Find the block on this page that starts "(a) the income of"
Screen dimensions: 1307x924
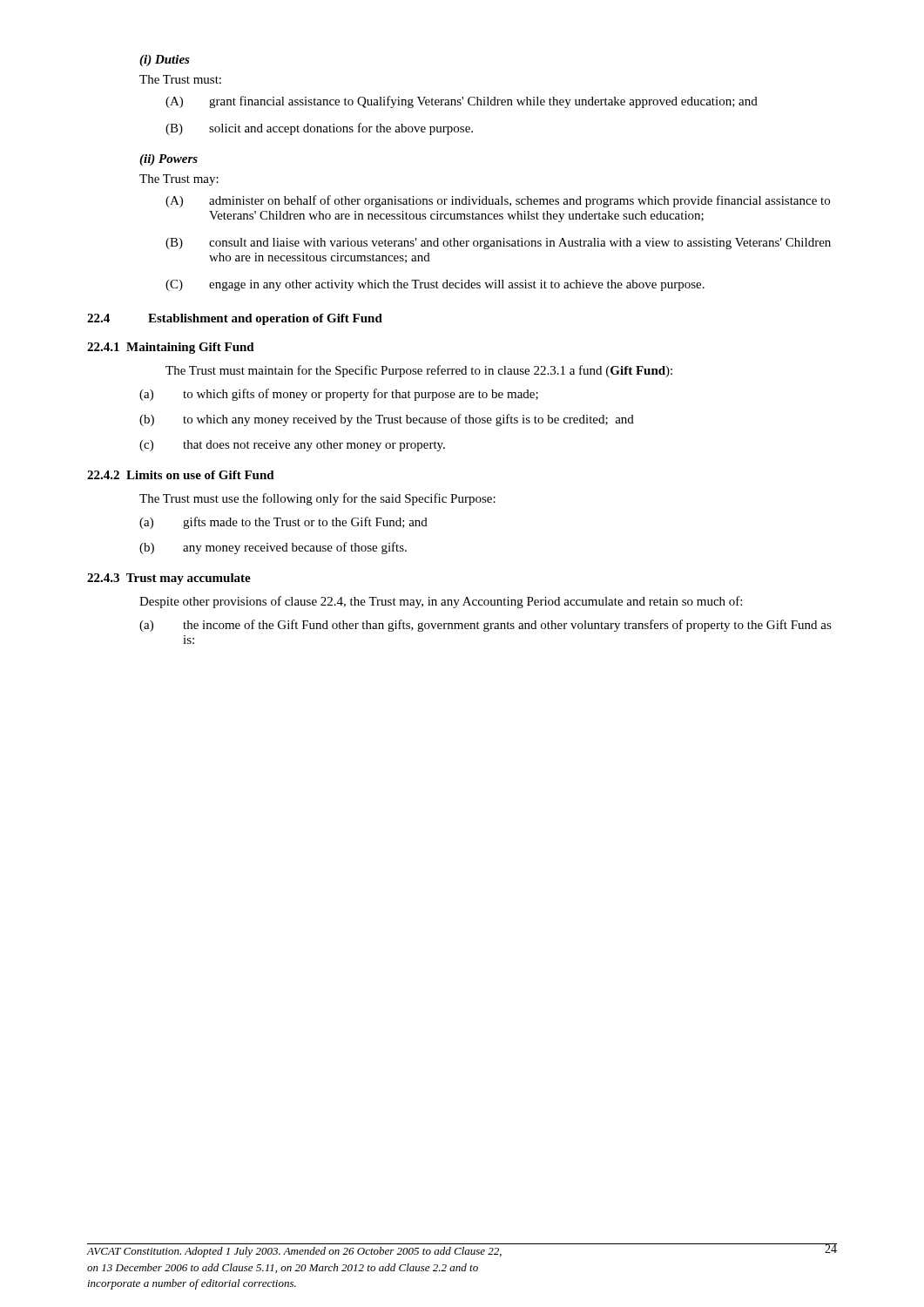click(488, 633)
